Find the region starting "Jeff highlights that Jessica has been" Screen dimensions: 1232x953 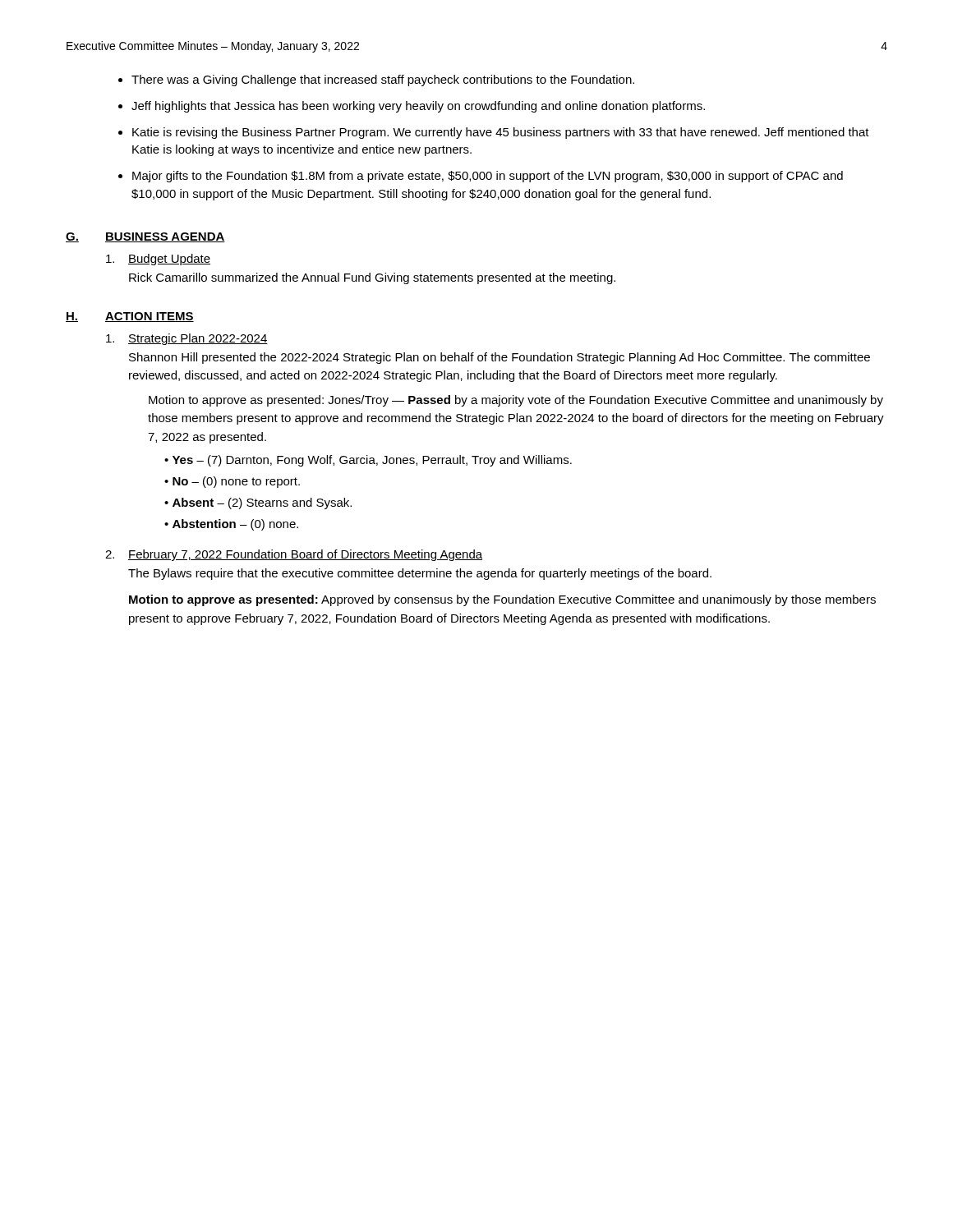[419, 105]
